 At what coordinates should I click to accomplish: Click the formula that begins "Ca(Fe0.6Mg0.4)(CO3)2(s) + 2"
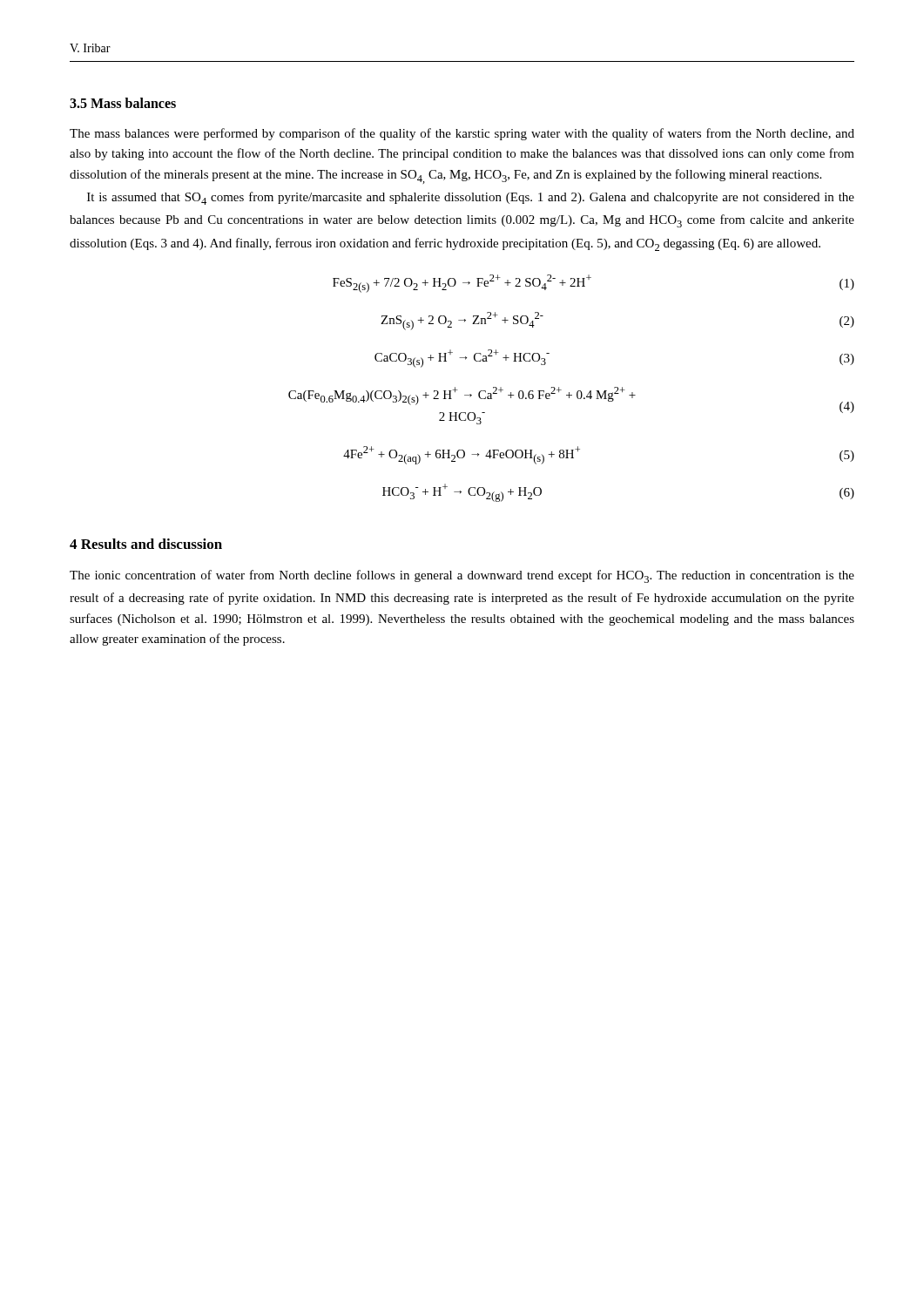pos(462,406)
